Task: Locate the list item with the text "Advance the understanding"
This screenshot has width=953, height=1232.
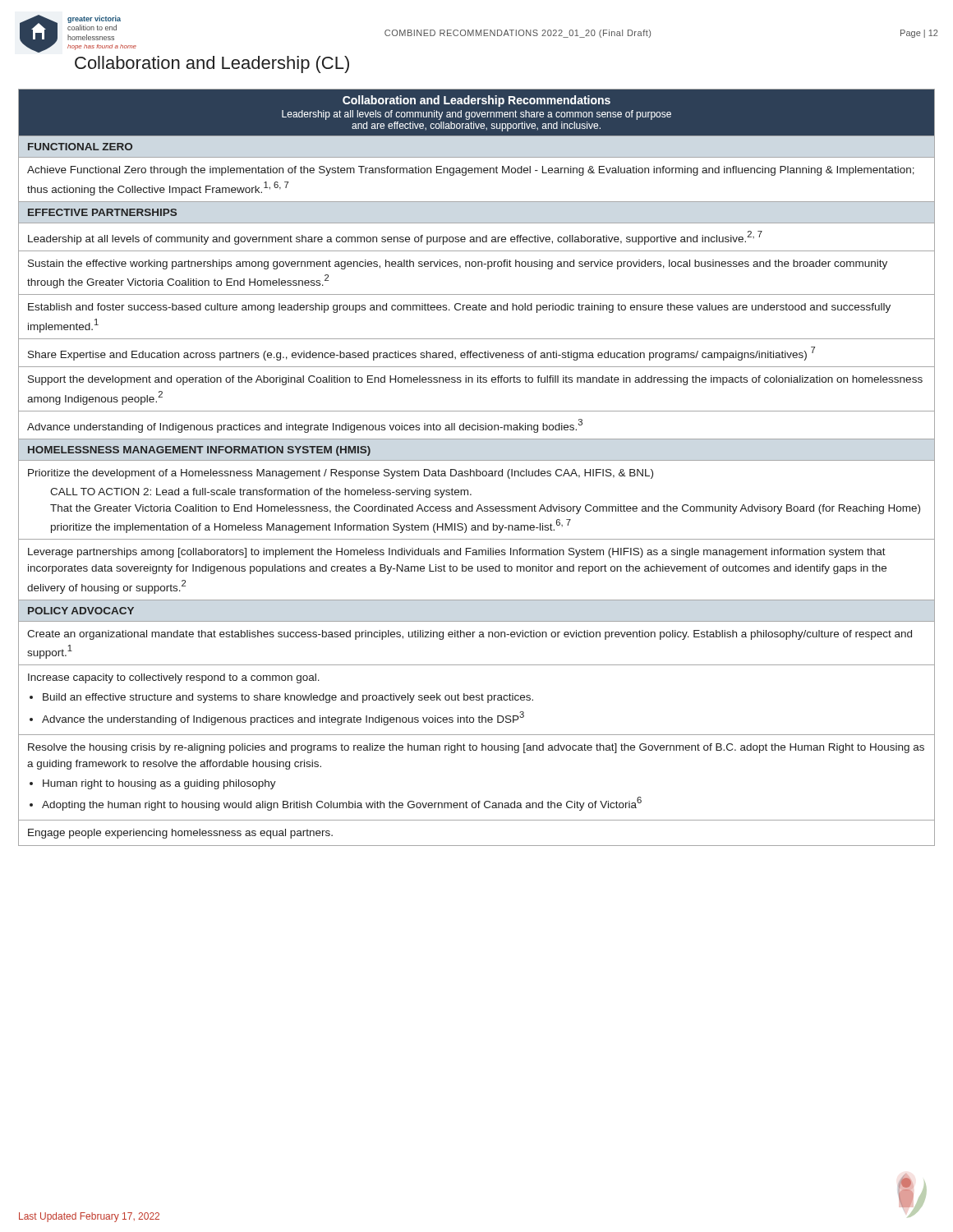Action: [x=283, y=718]
